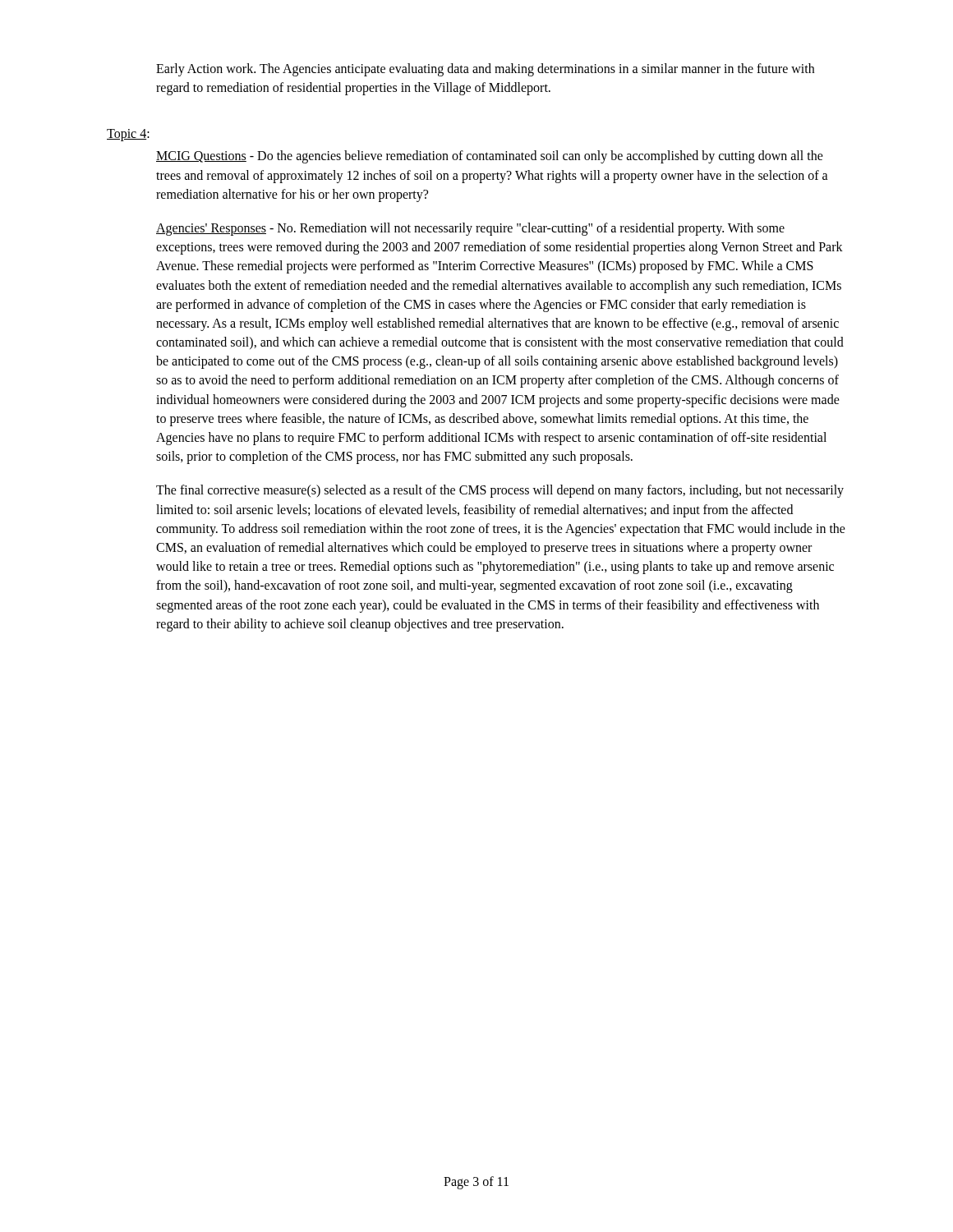Locate the passage starting "Agencies' Responses - No. Remediation"
This screenshot has width=953, height=1232.
point(500,342)
